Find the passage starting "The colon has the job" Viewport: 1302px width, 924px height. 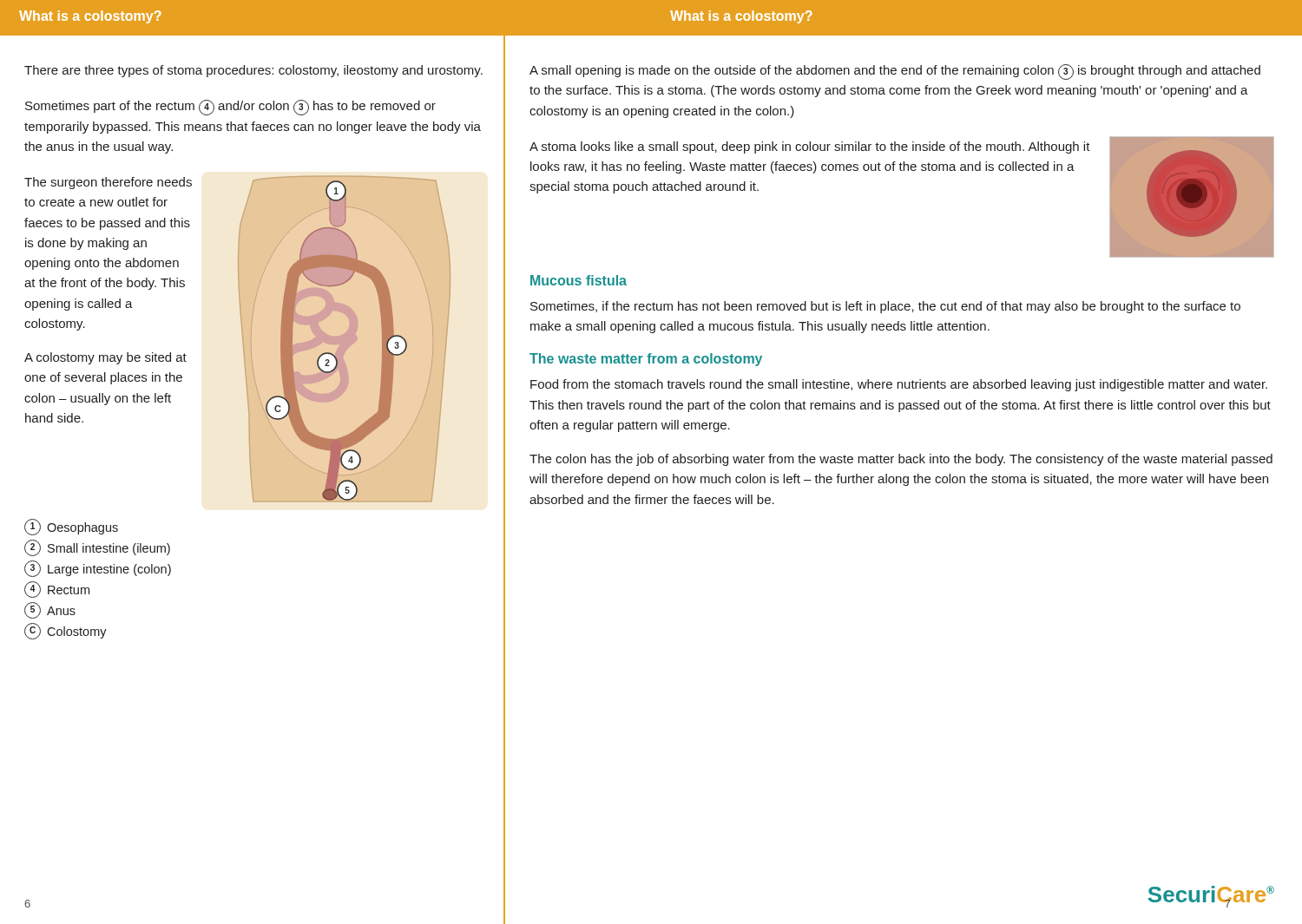(x=901, y=479)
